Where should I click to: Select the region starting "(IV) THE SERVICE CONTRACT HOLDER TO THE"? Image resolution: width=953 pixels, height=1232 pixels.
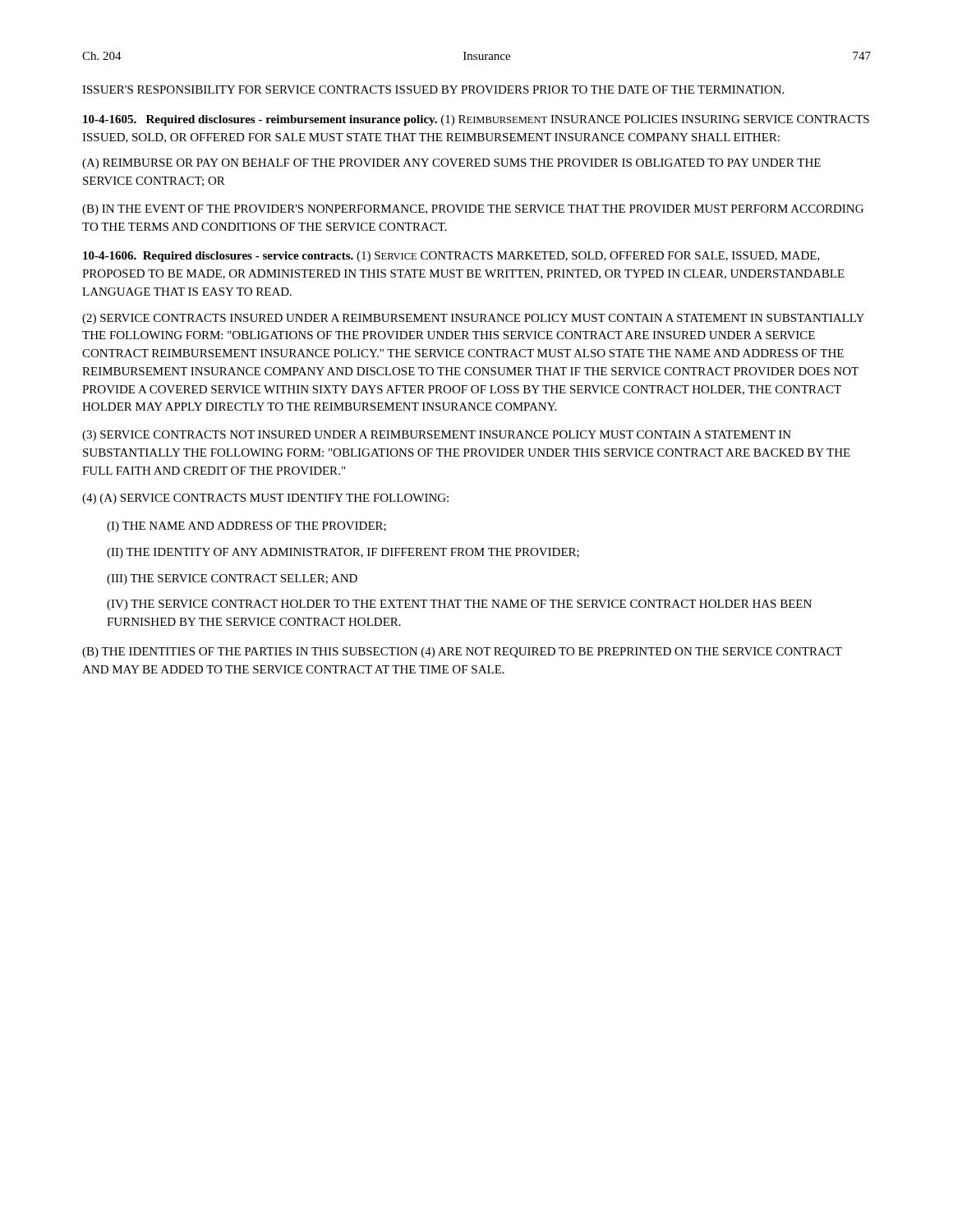tap(459, 613)
